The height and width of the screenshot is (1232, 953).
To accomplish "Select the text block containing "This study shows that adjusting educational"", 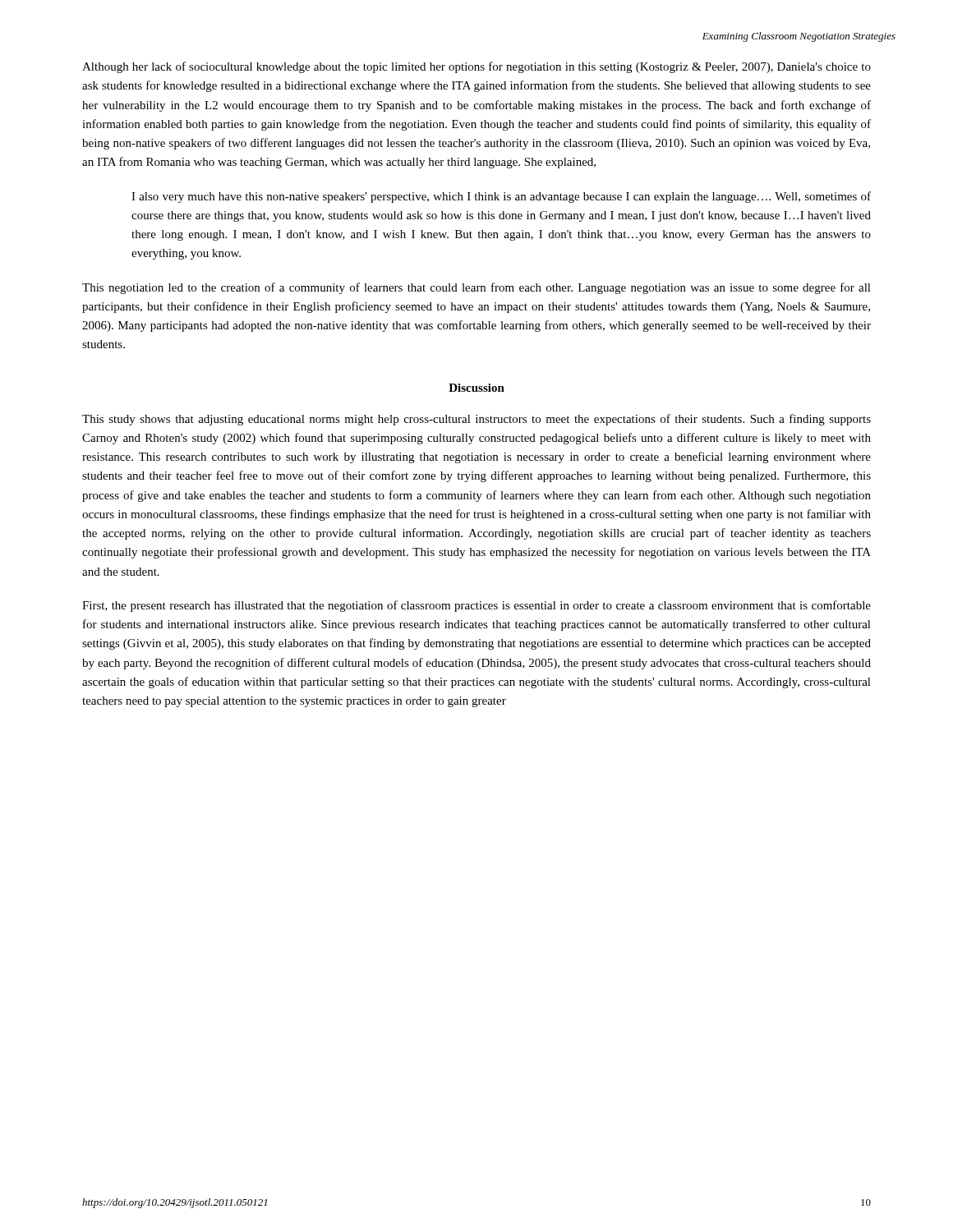I will pos(476,495).
